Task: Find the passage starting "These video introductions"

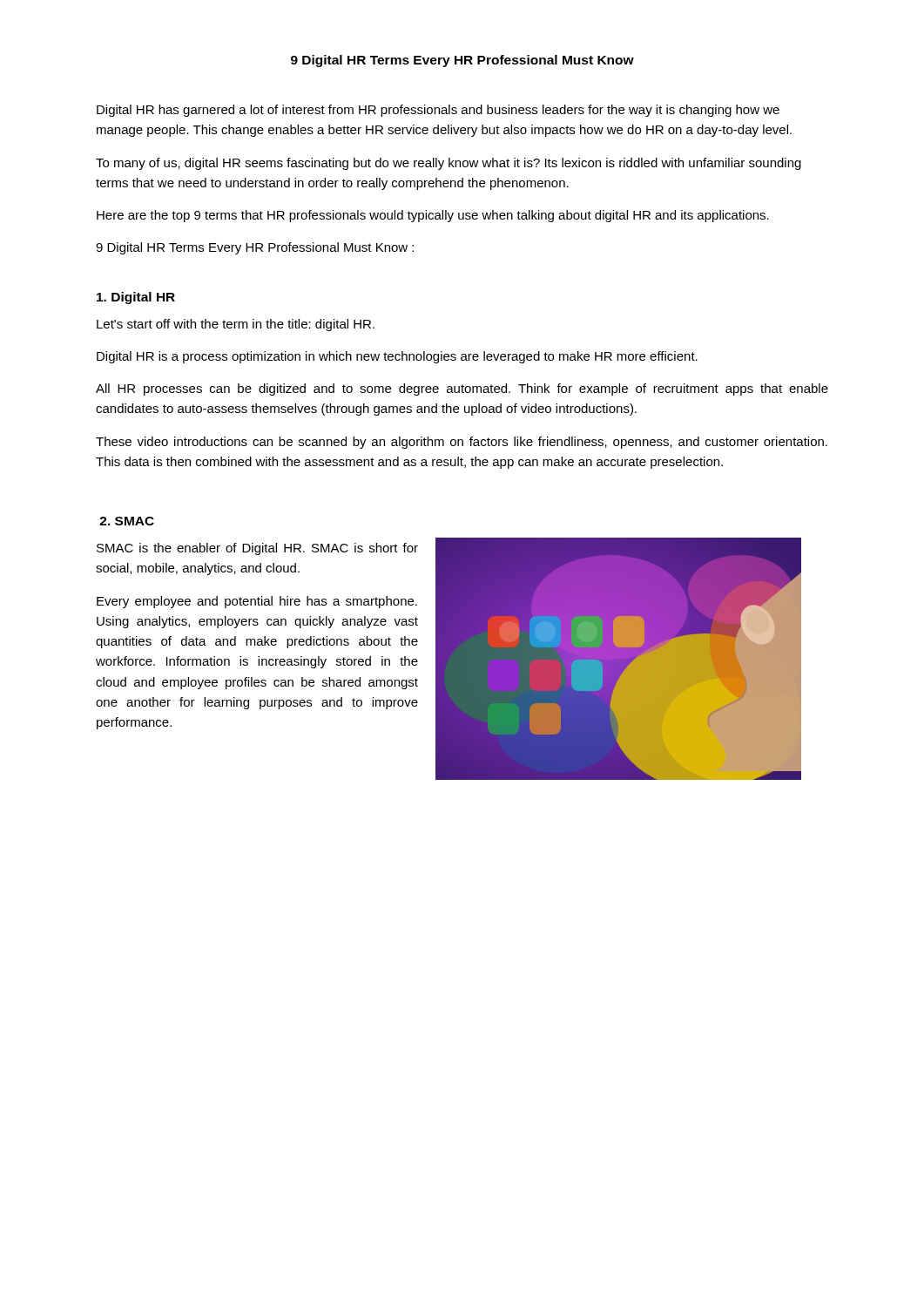Action: (462, 451)
